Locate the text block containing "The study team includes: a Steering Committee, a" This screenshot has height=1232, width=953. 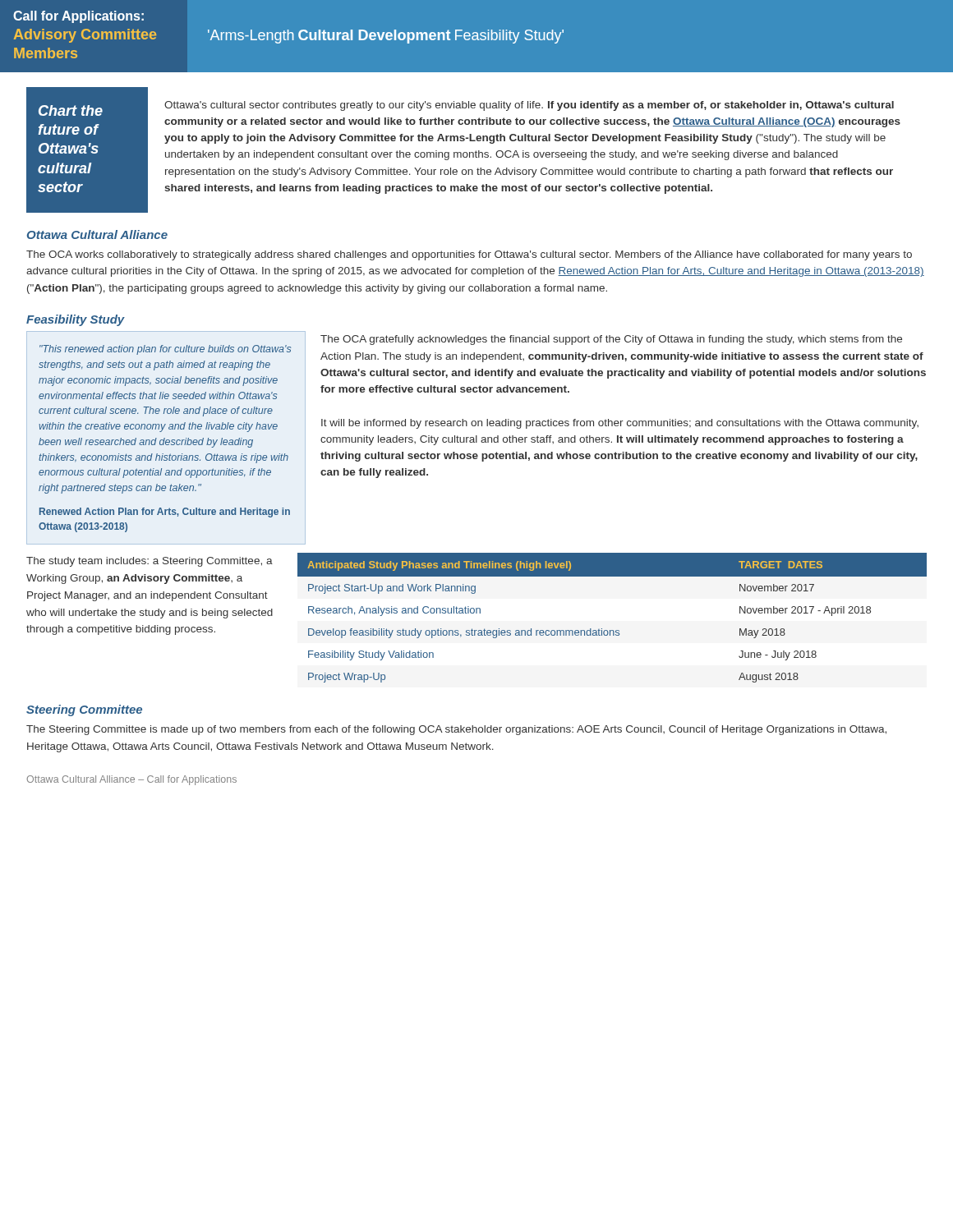(150, 595)
